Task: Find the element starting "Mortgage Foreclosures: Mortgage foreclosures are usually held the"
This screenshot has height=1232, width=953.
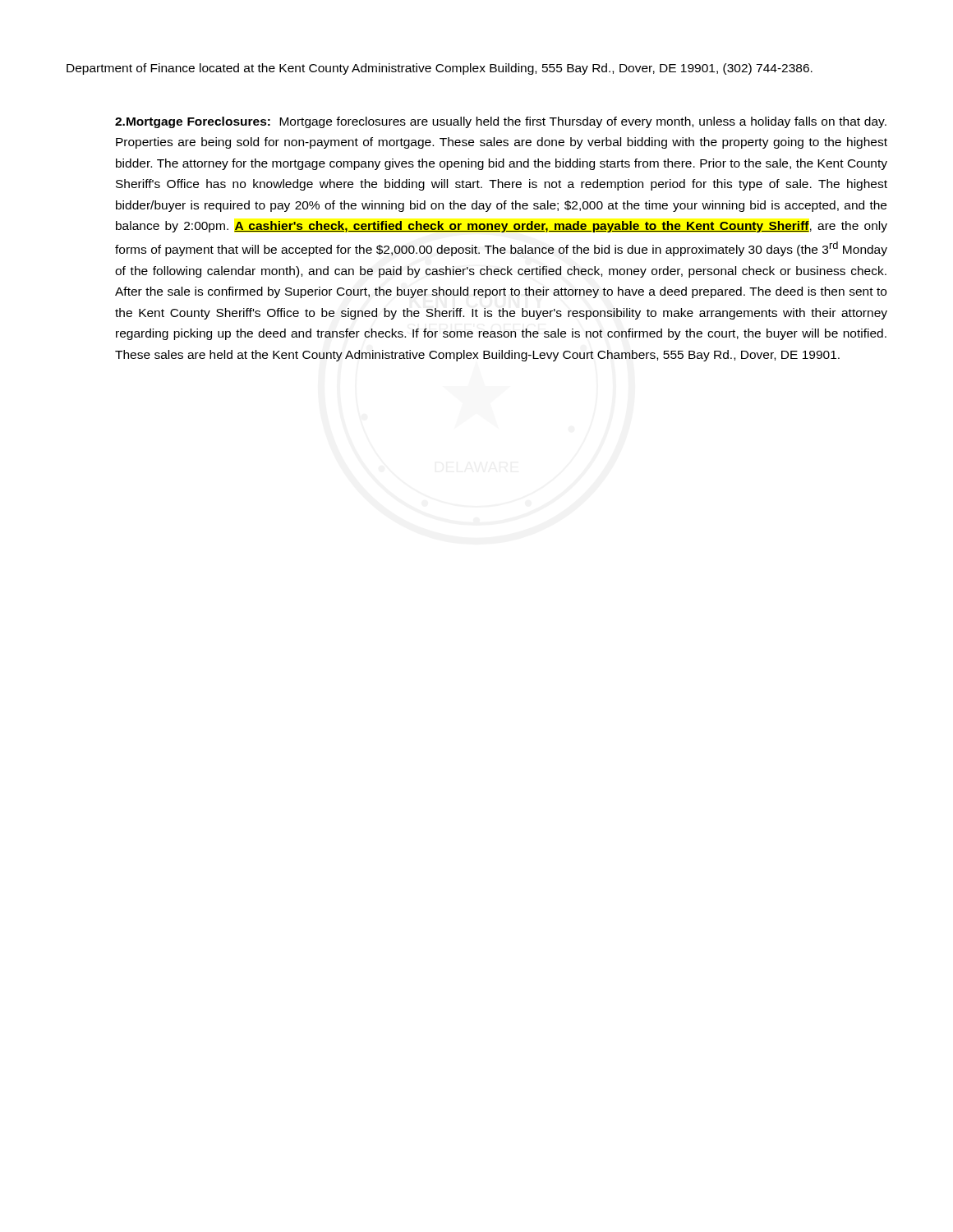Action: [x=501, y=238]
